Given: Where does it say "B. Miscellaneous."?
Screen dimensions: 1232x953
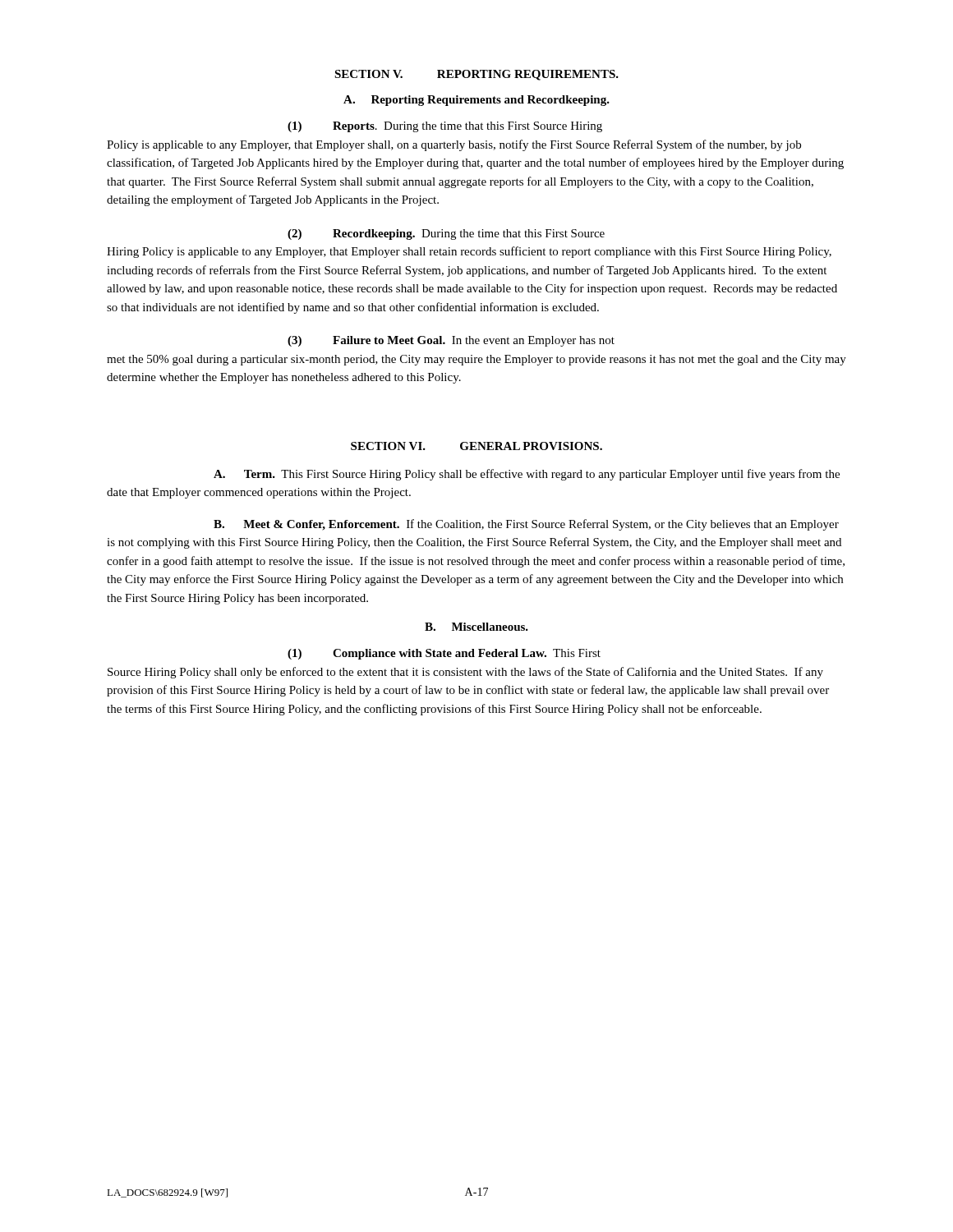Looking at the screenshot, I should click(476, 627).
